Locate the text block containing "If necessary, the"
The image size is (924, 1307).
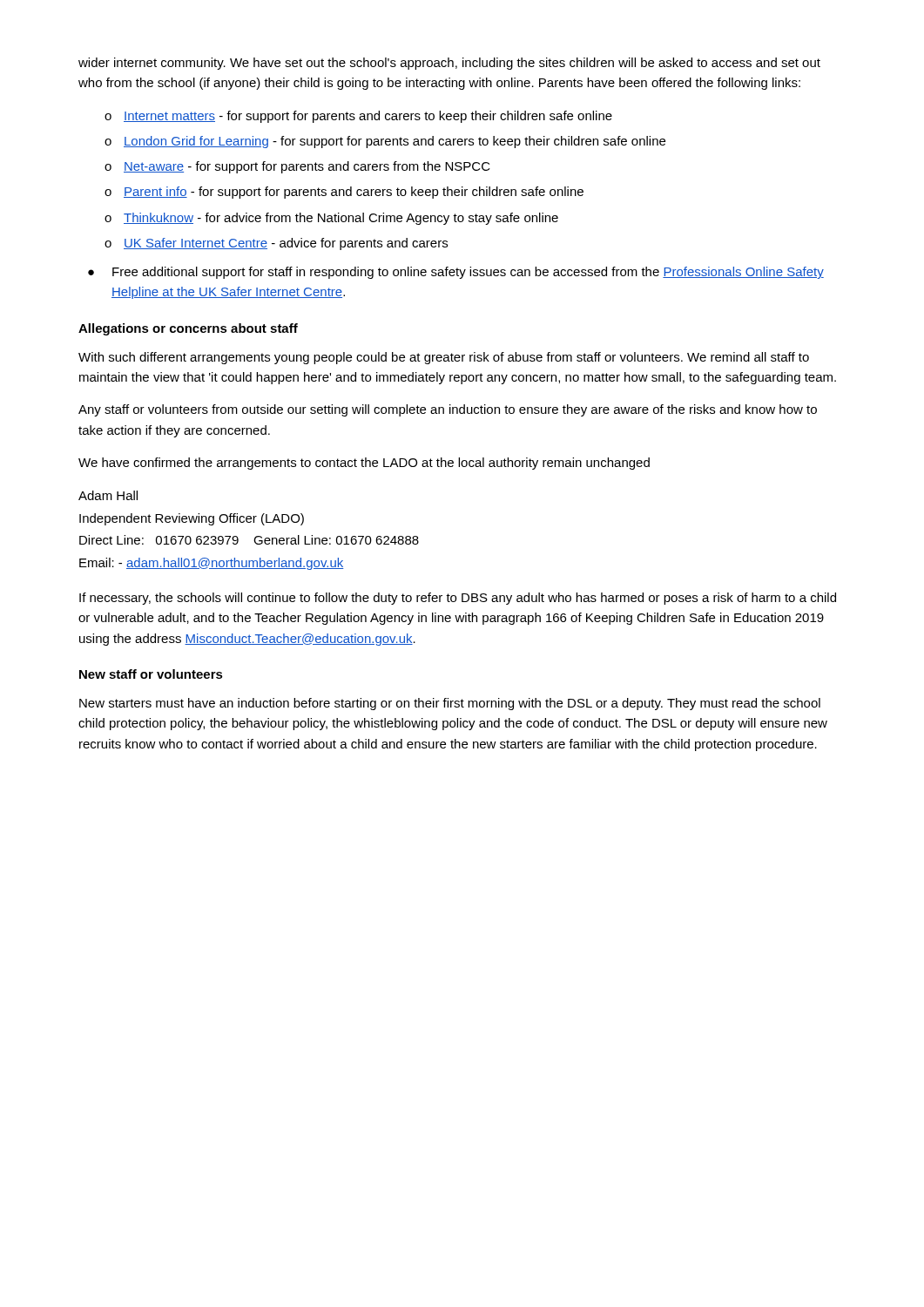(458, 618)
